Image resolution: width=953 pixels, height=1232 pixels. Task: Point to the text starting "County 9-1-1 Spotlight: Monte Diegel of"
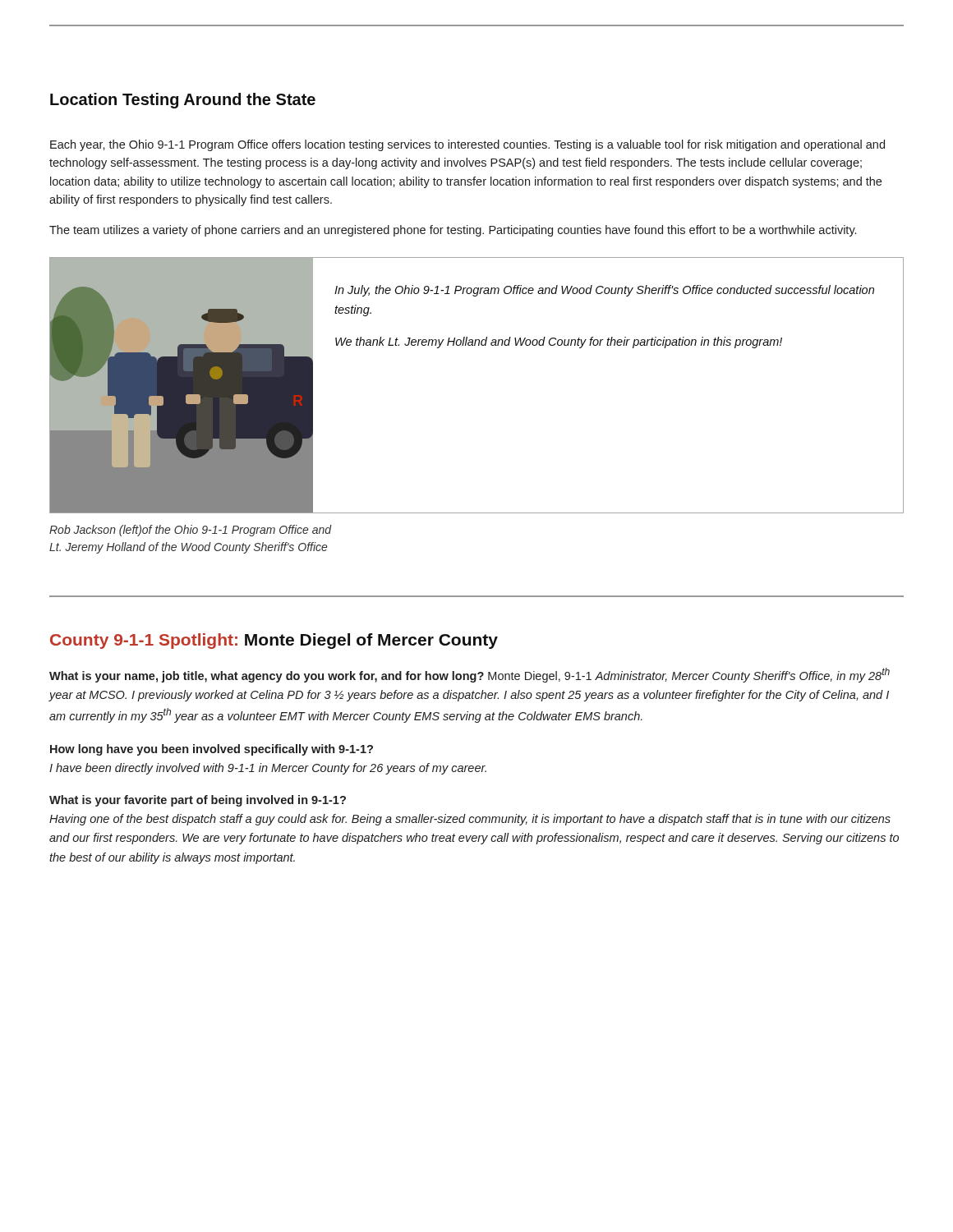[274, 640]
